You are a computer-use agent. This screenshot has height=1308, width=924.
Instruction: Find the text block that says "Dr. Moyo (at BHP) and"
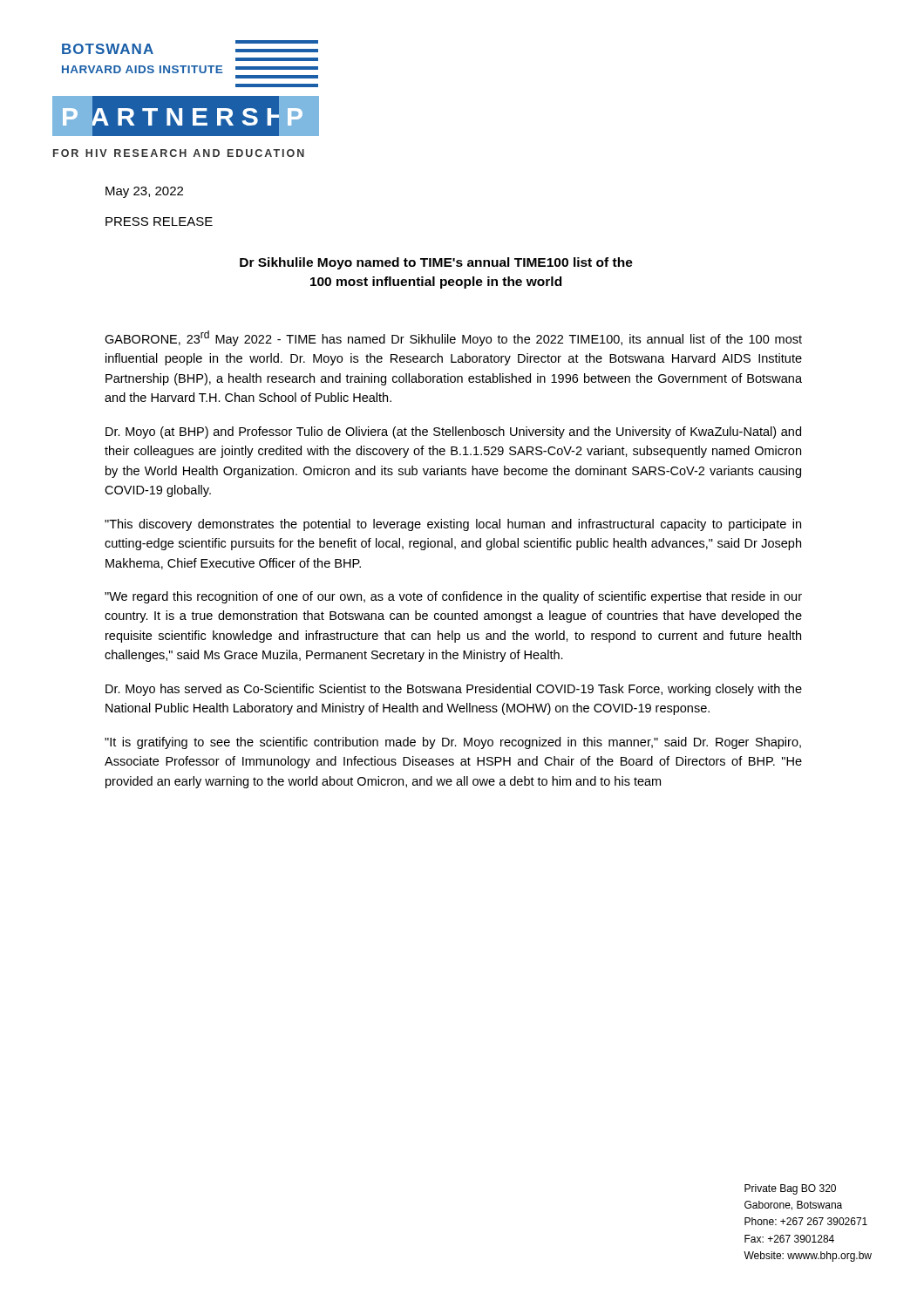pos(453,461)
